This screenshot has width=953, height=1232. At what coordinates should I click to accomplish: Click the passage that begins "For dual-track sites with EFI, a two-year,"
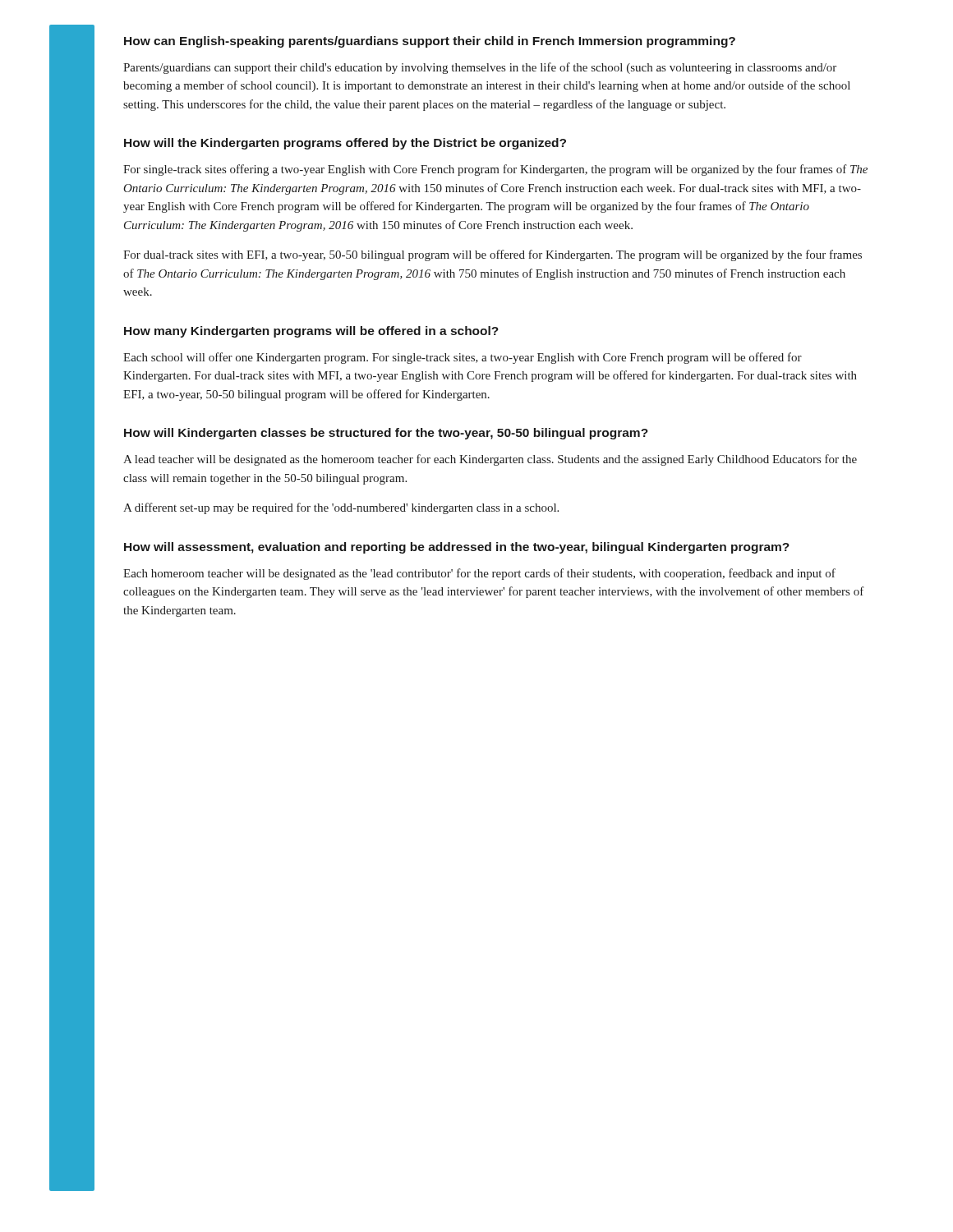(x=493, y=273)
